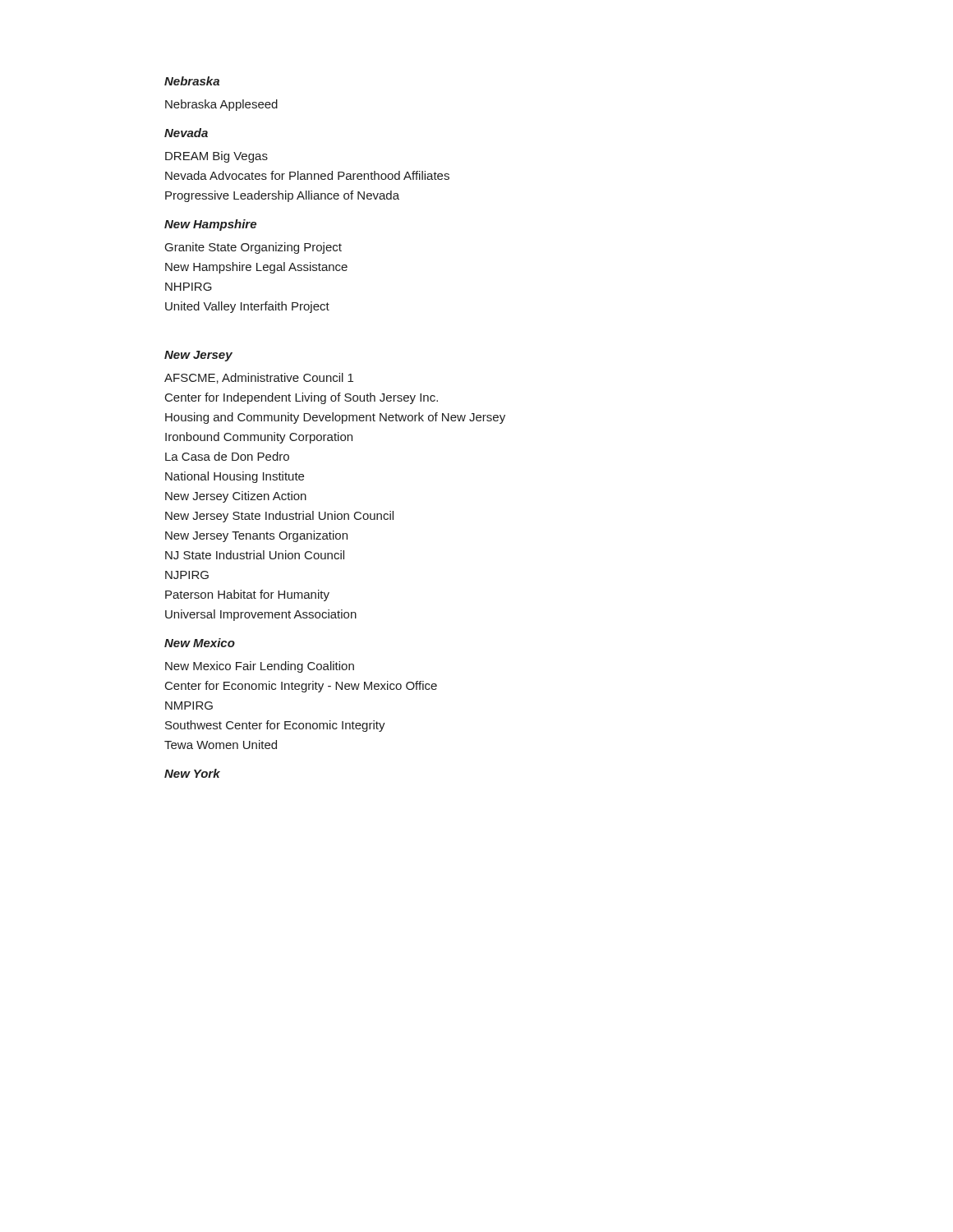Click where it says "NJ State Industrial Union Council"
Viewport: 953px width, 1232px height.
tap(255, 555)
